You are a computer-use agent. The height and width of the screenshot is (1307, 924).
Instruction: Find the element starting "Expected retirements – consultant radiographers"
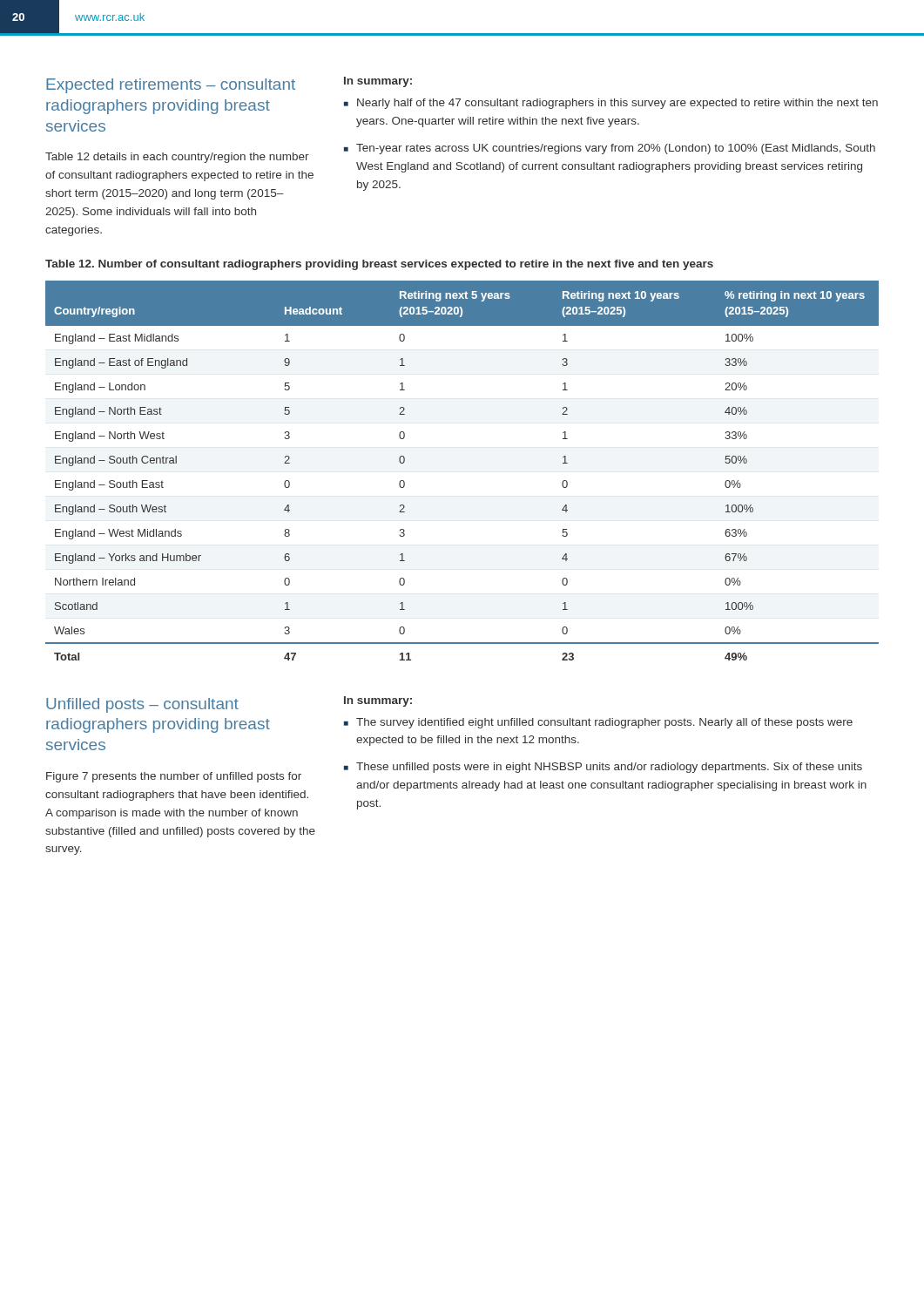(x=170, y=105)
